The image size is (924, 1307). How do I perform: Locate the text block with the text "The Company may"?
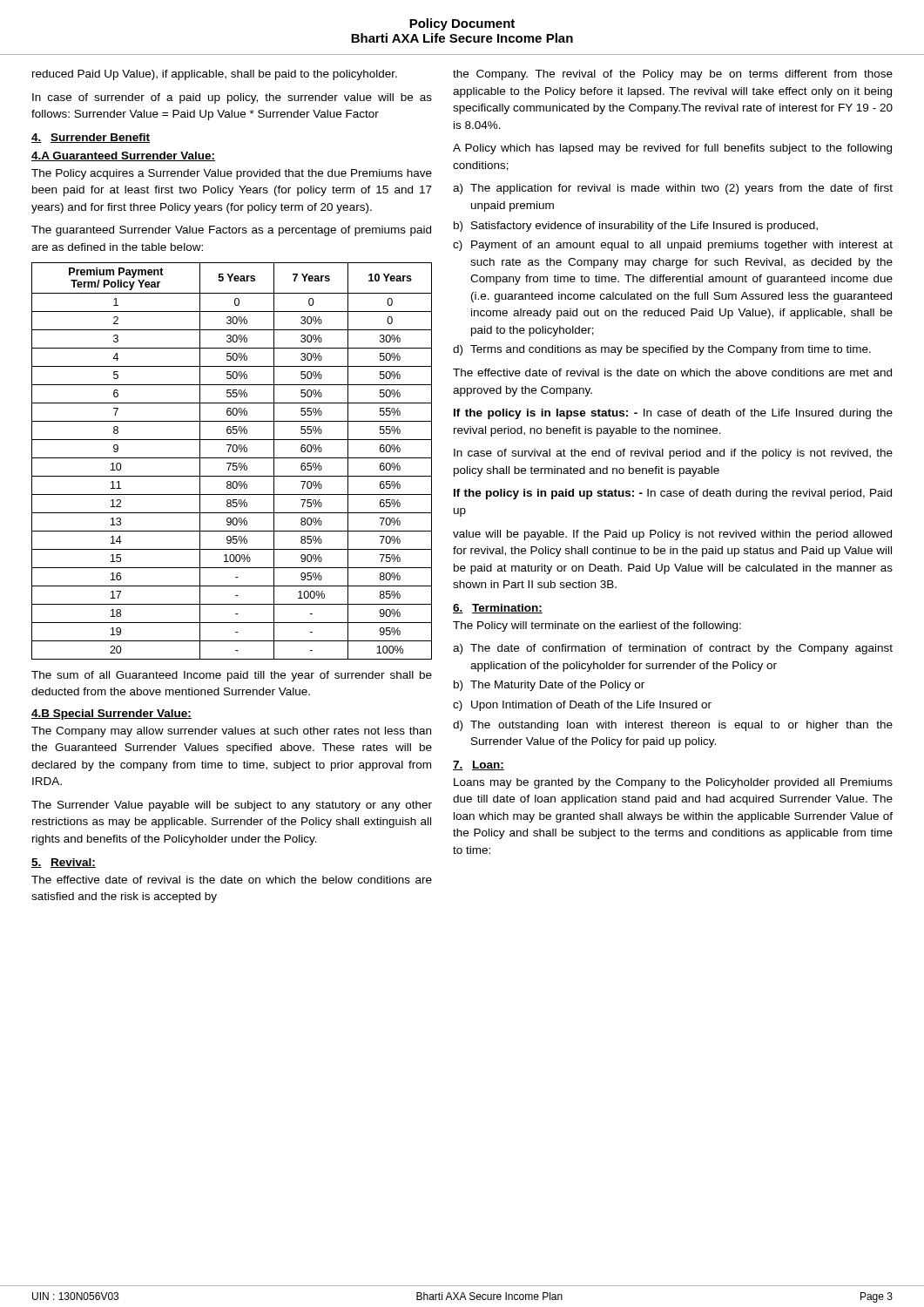(x=232, y=756)
